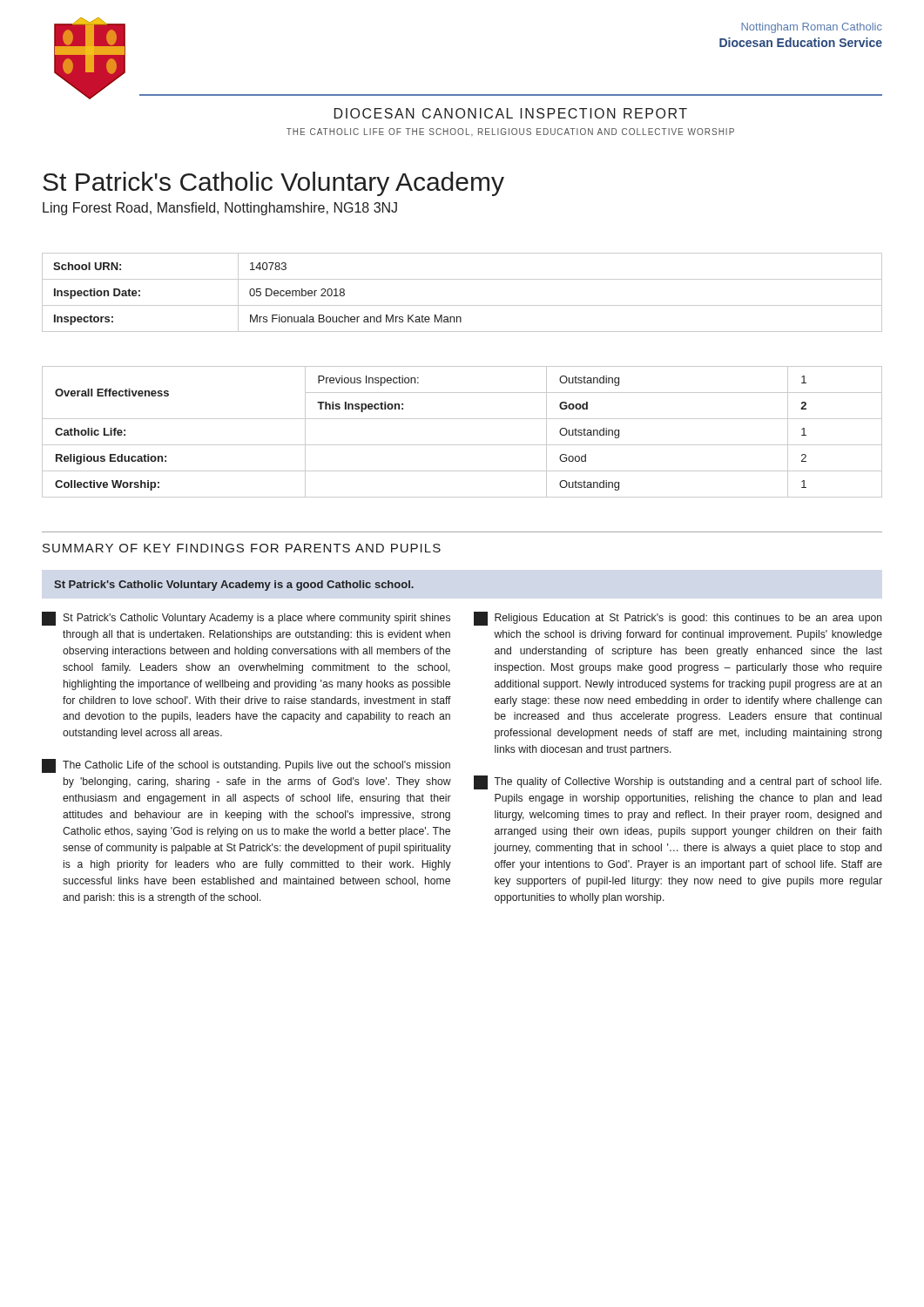Select the table that reads "05 December 2018"
Screen dimensions: 1307x924
tap(462, 292)
